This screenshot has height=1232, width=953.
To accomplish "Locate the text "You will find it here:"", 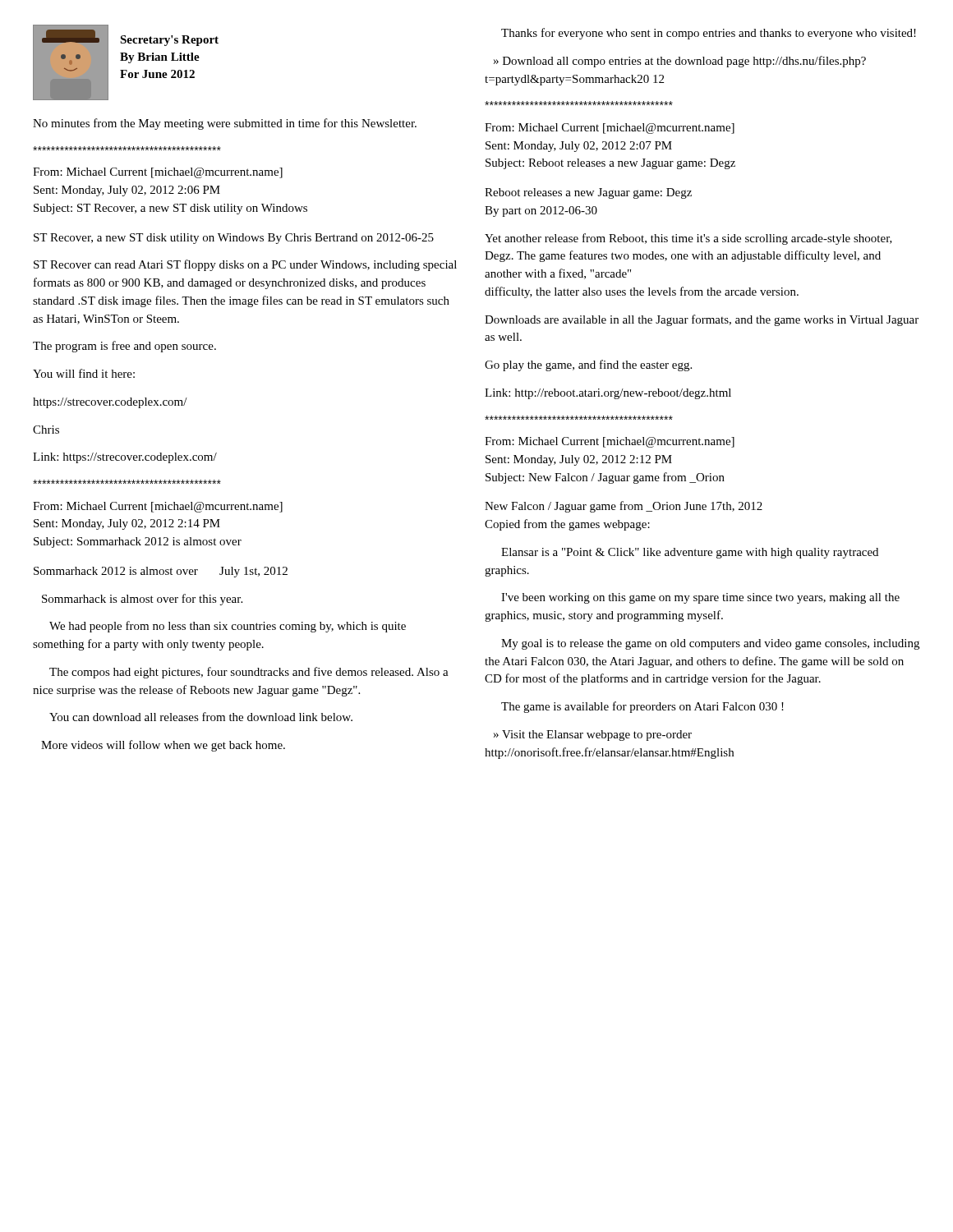I will (x=84, y=373).
